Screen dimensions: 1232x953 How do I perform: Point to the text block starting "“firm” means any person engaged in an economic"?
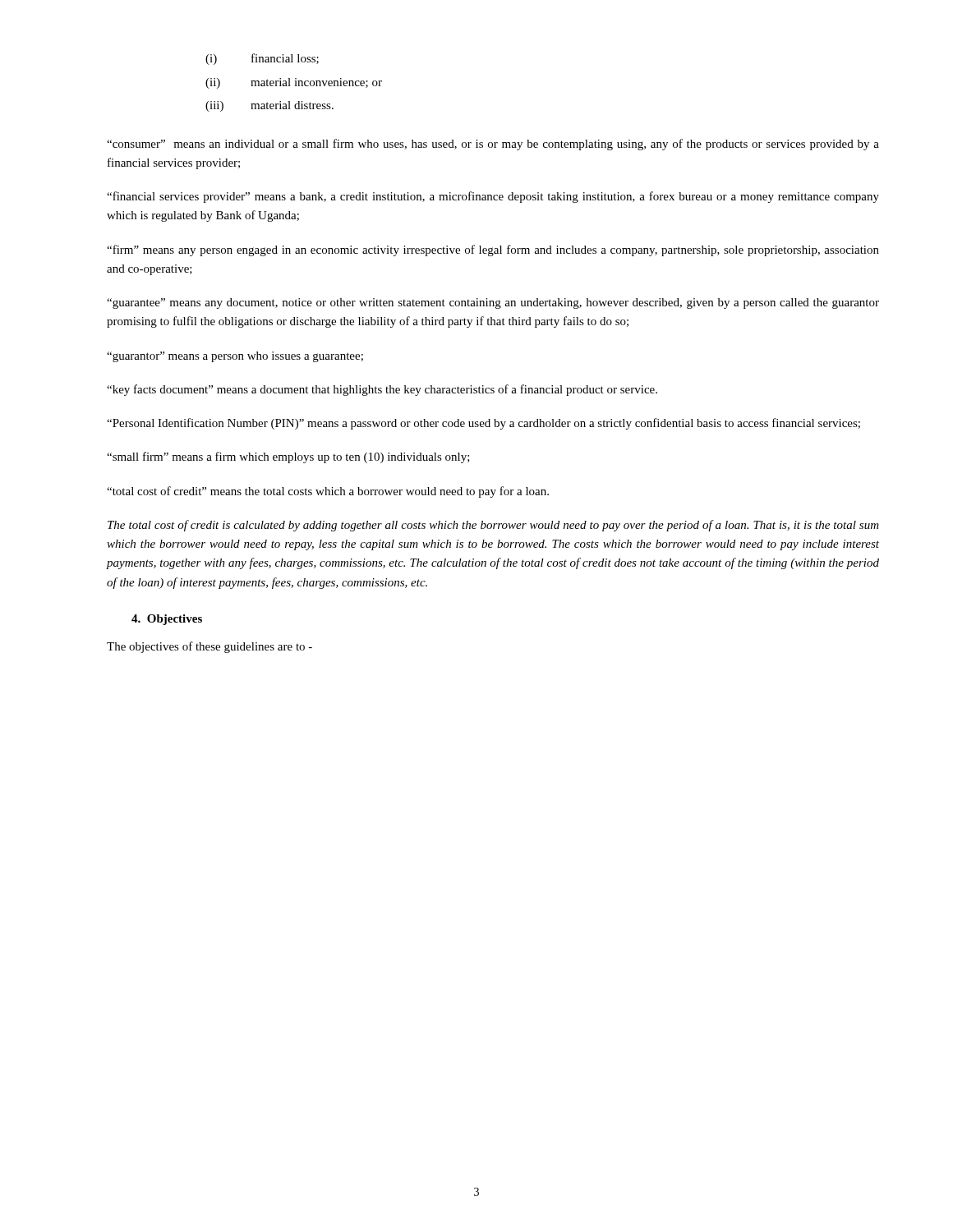[x=493, y=259]
